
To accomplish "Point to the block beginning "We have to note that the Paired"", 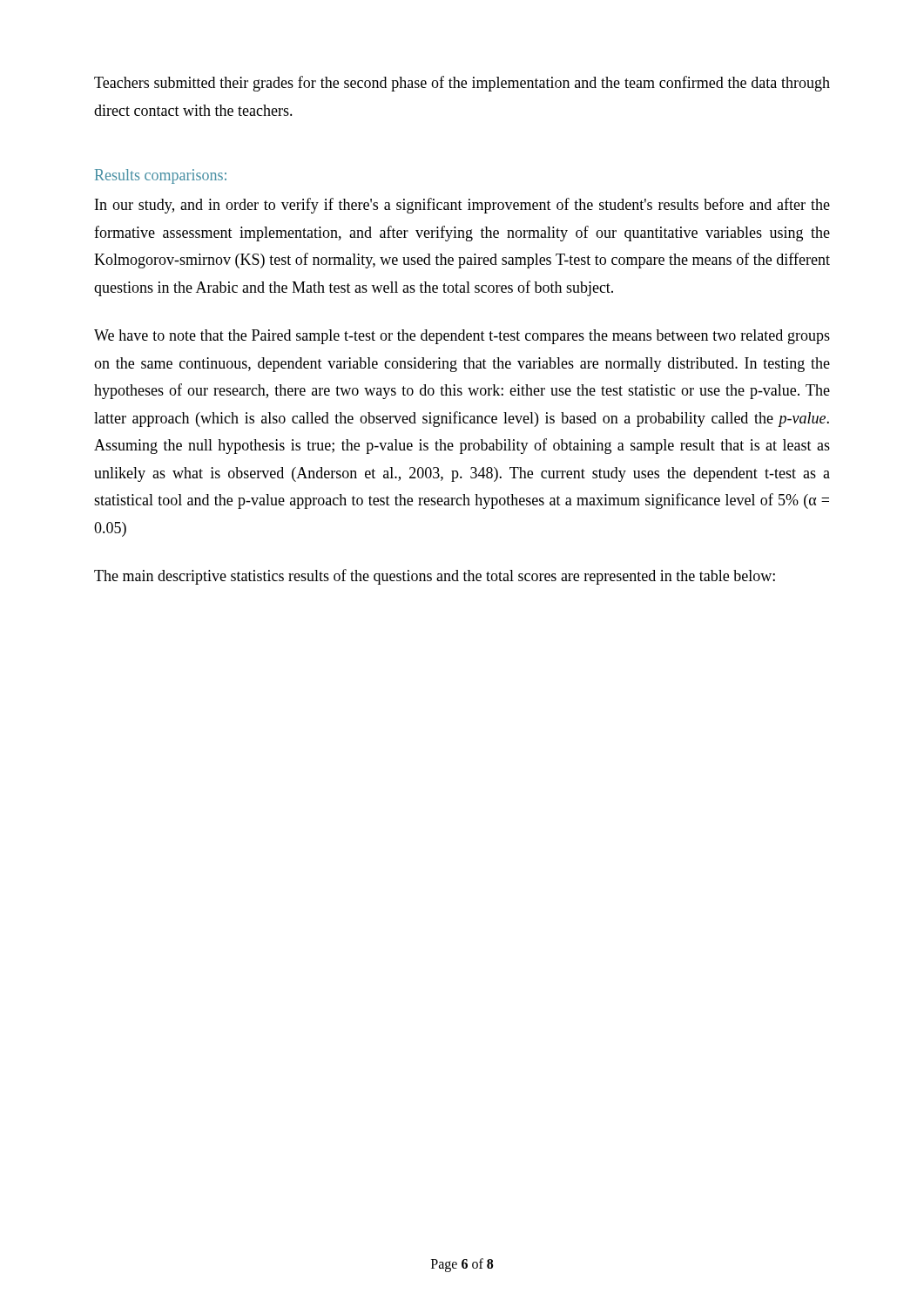I will click(x=462, y=432).
